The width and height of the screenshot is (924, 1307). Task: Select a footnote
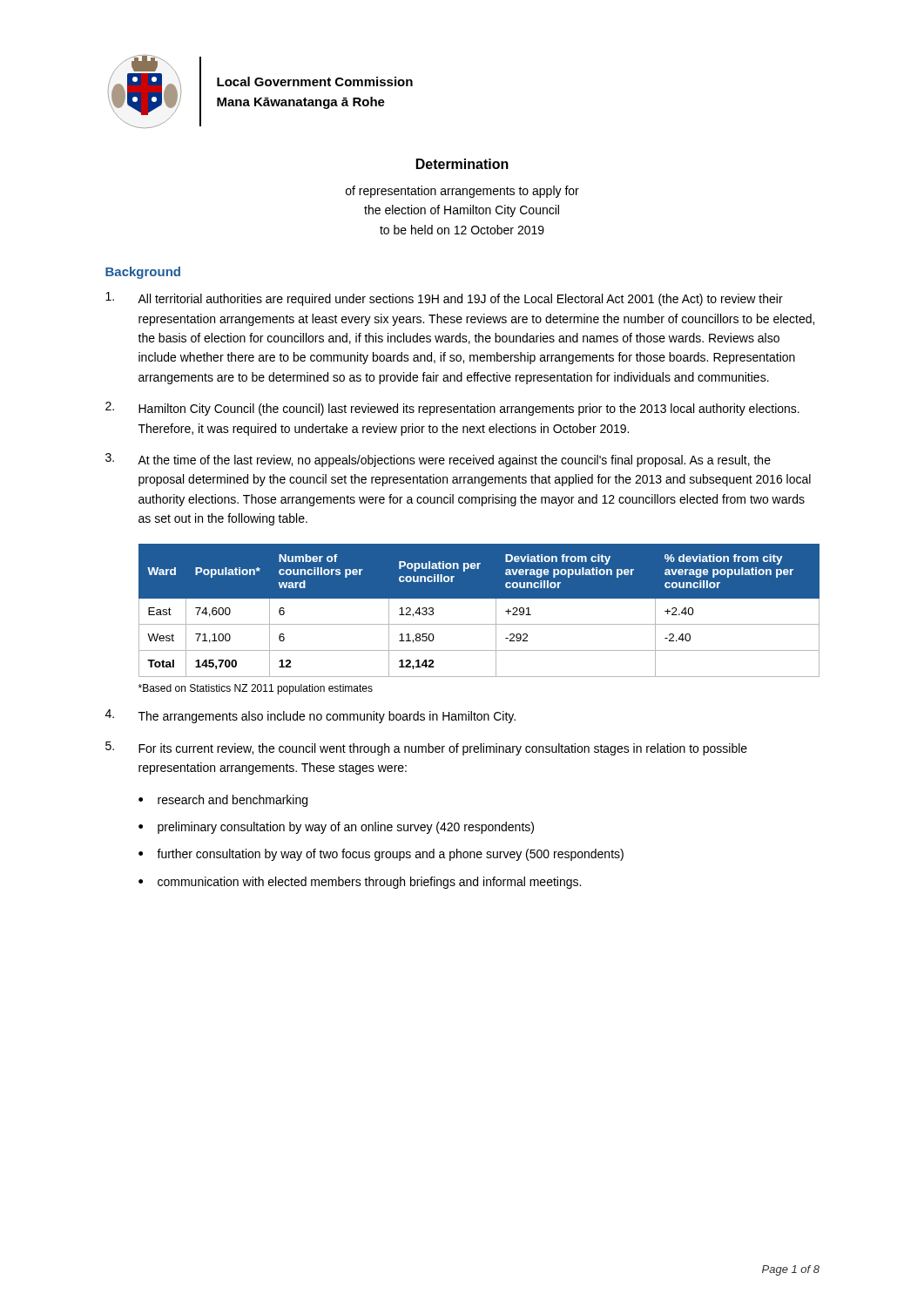[x=255, y=689]
